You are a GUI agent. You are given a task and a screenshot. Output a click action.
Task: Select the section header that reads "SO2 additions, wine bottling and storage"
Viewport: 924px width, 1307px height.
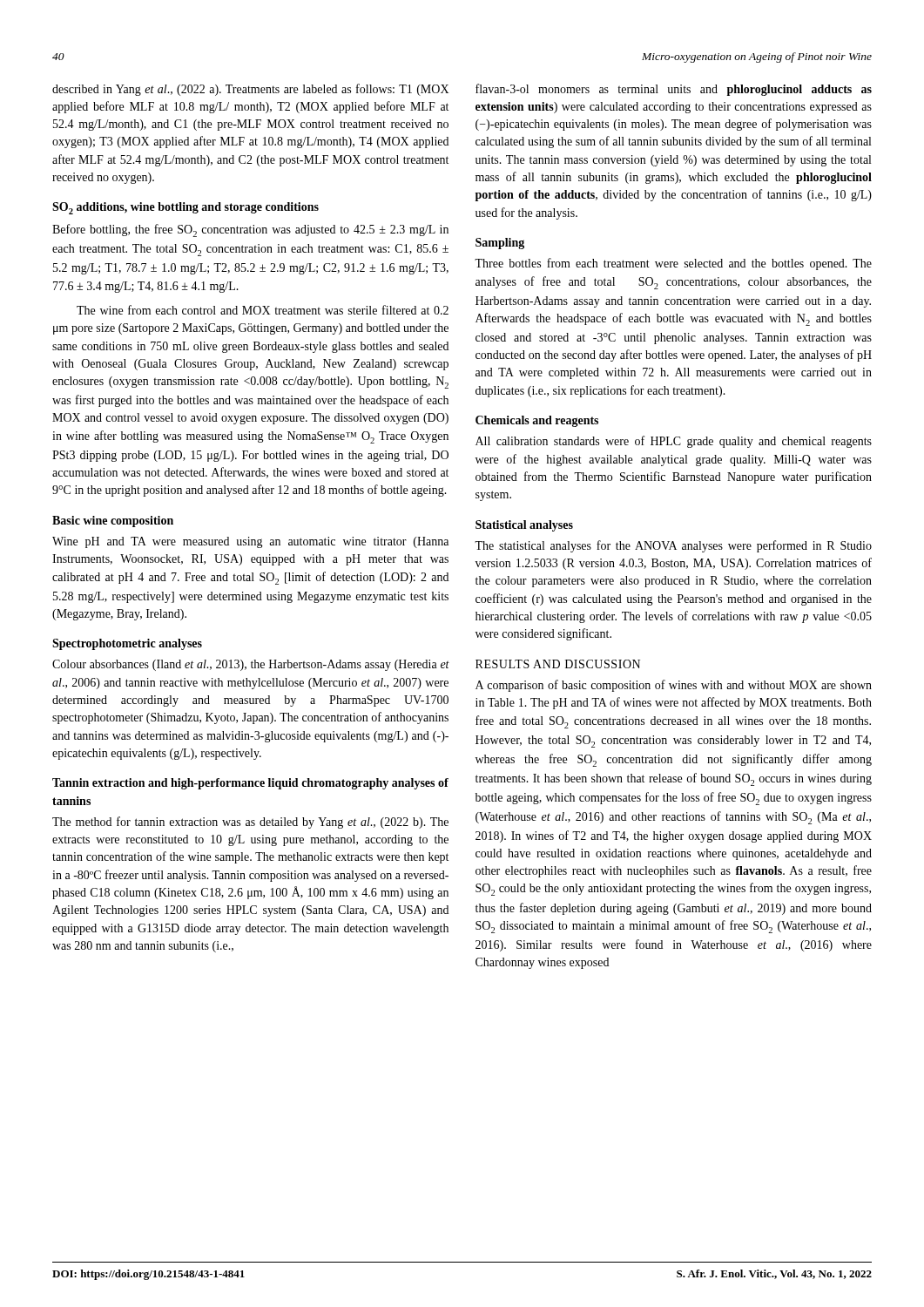(185, 208)
